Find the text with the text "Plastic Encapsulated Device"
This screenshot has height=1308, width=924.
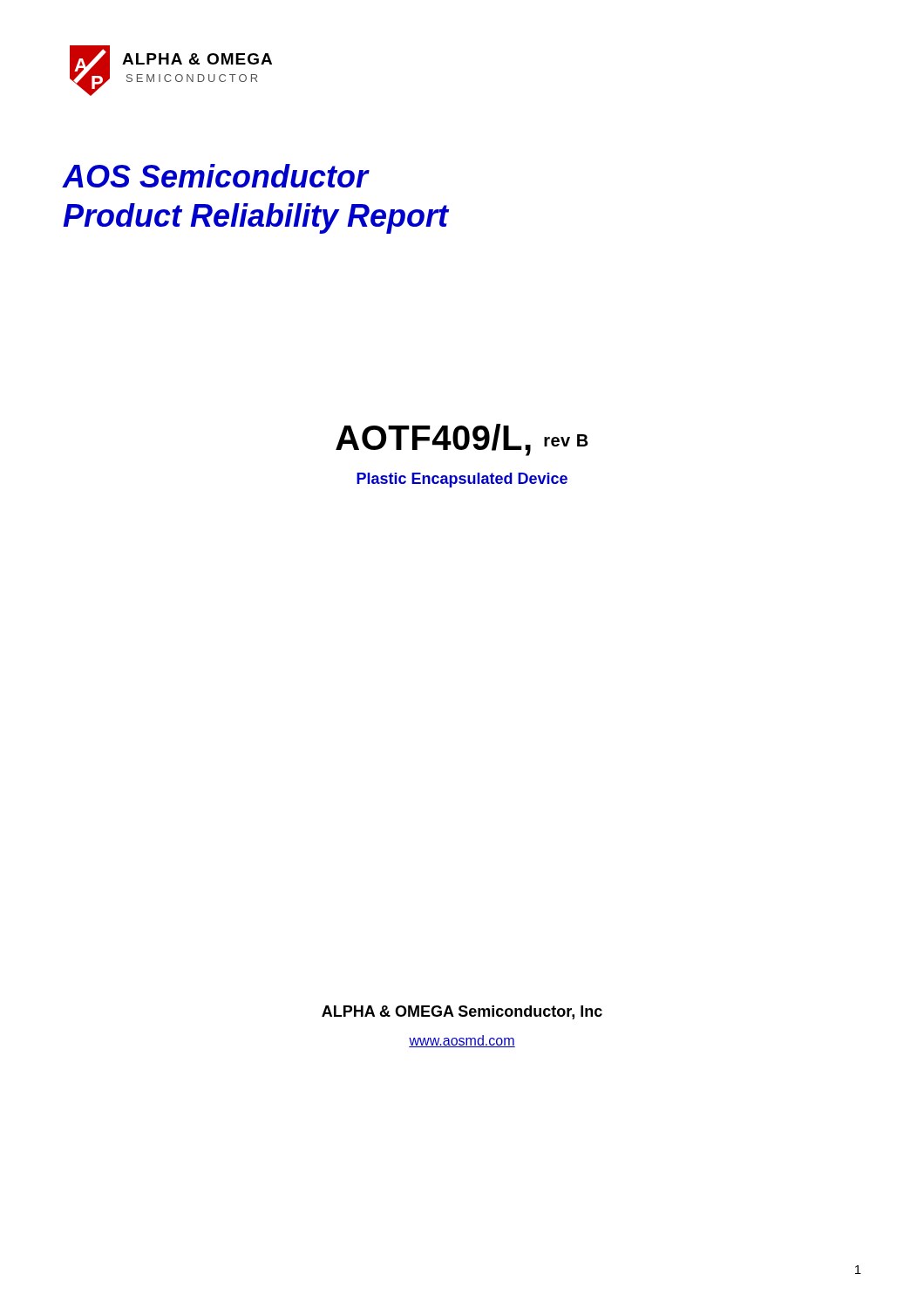coord(462,479)
